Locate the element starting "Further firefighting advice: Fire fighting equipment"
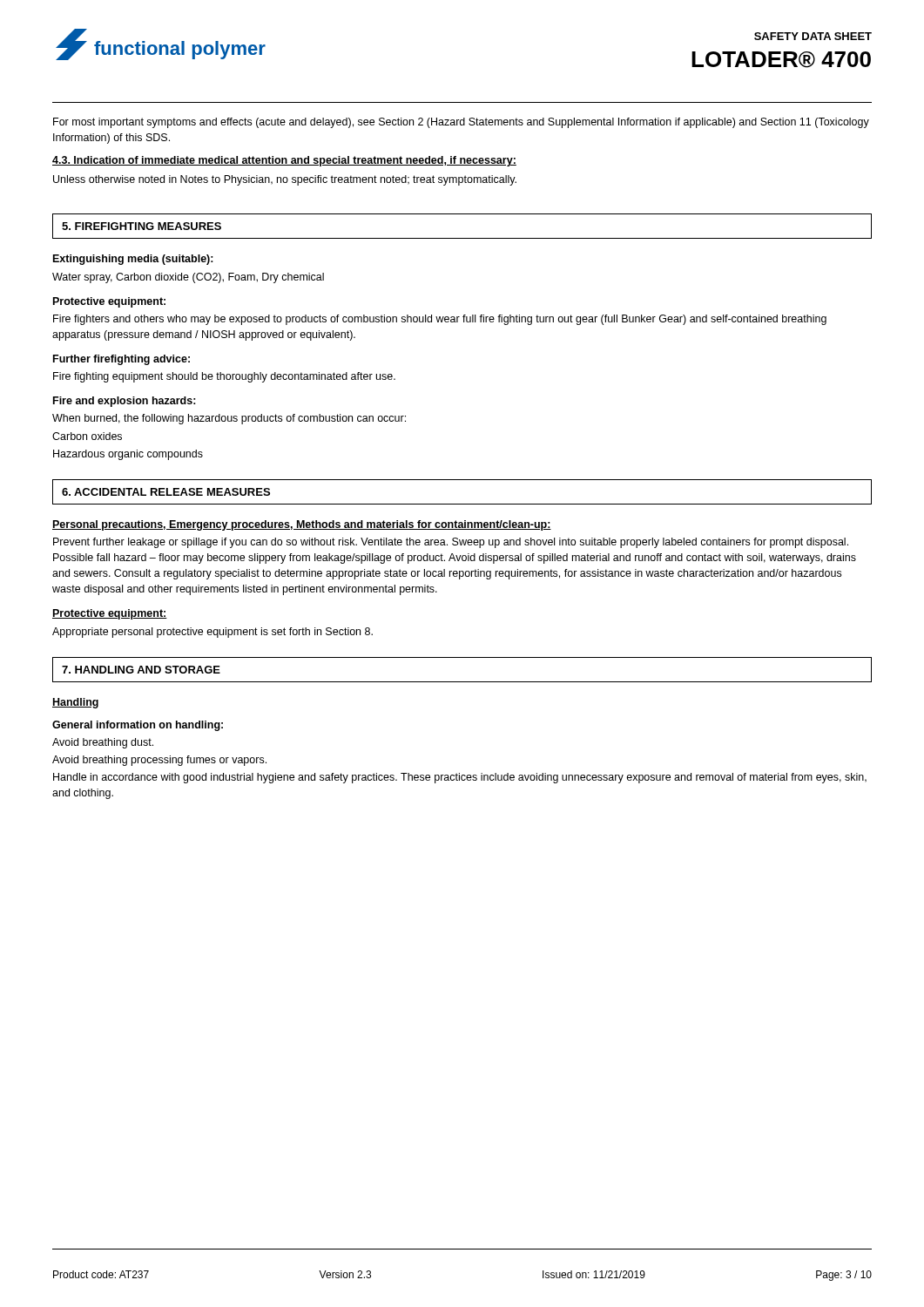Screen dimensions: 1307x924 pyautogui.click(x=121, y=360)
